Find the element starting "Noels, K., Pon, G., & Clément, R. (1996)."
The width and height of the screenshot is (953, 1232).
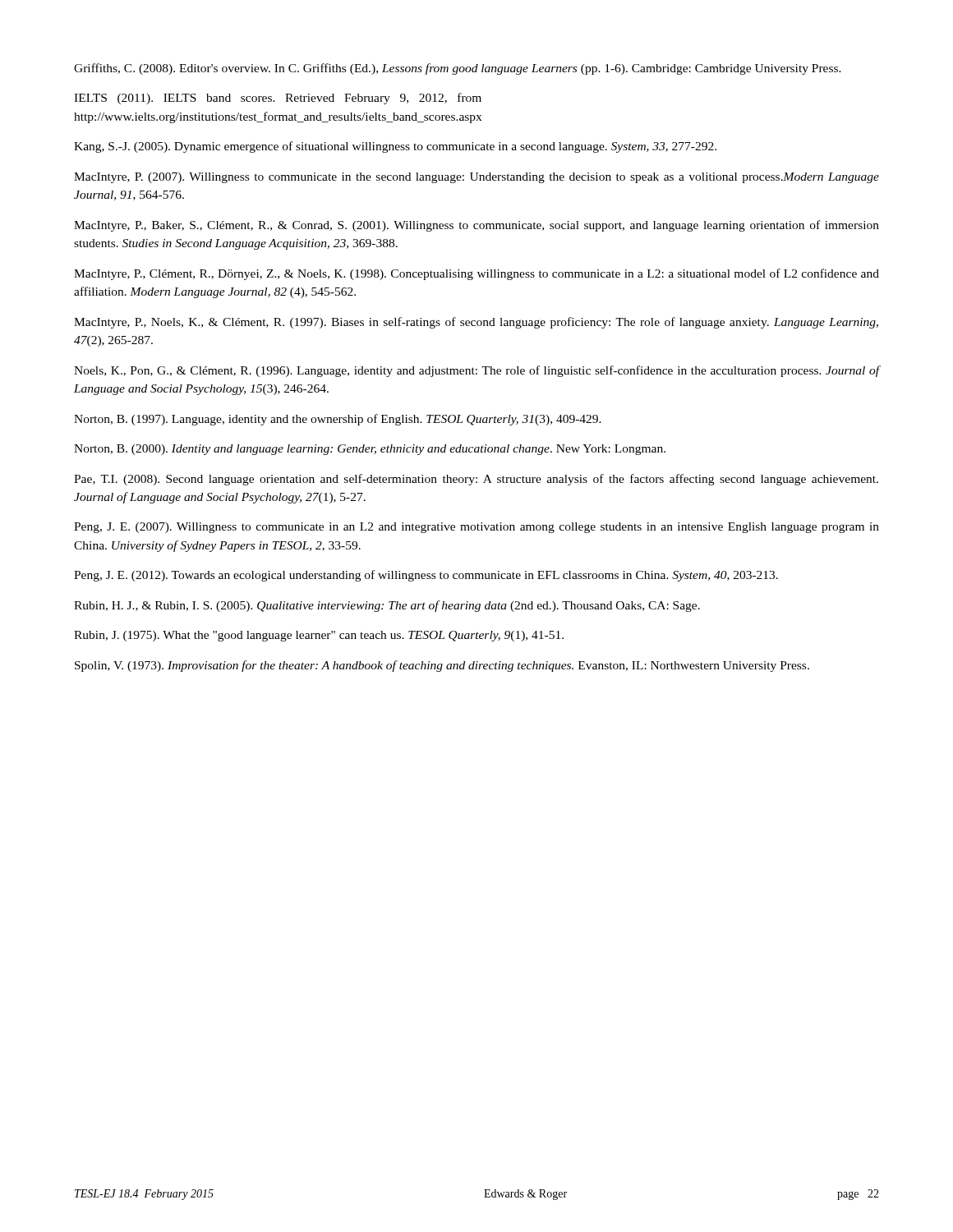476,379
